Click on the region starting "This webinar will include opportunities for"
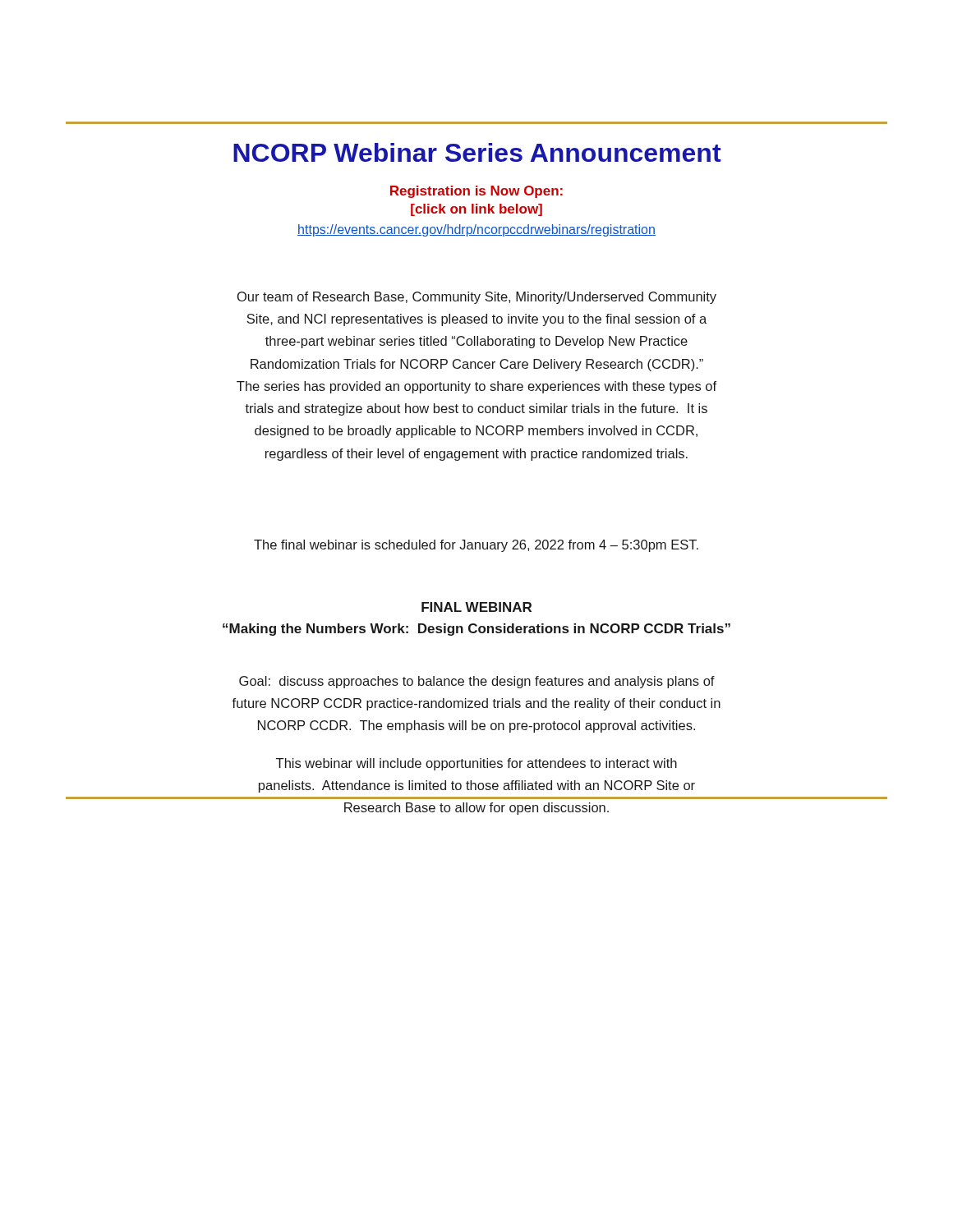Image resolution: width=953 pixels, height=1232 pixels. tap(476, 785)
